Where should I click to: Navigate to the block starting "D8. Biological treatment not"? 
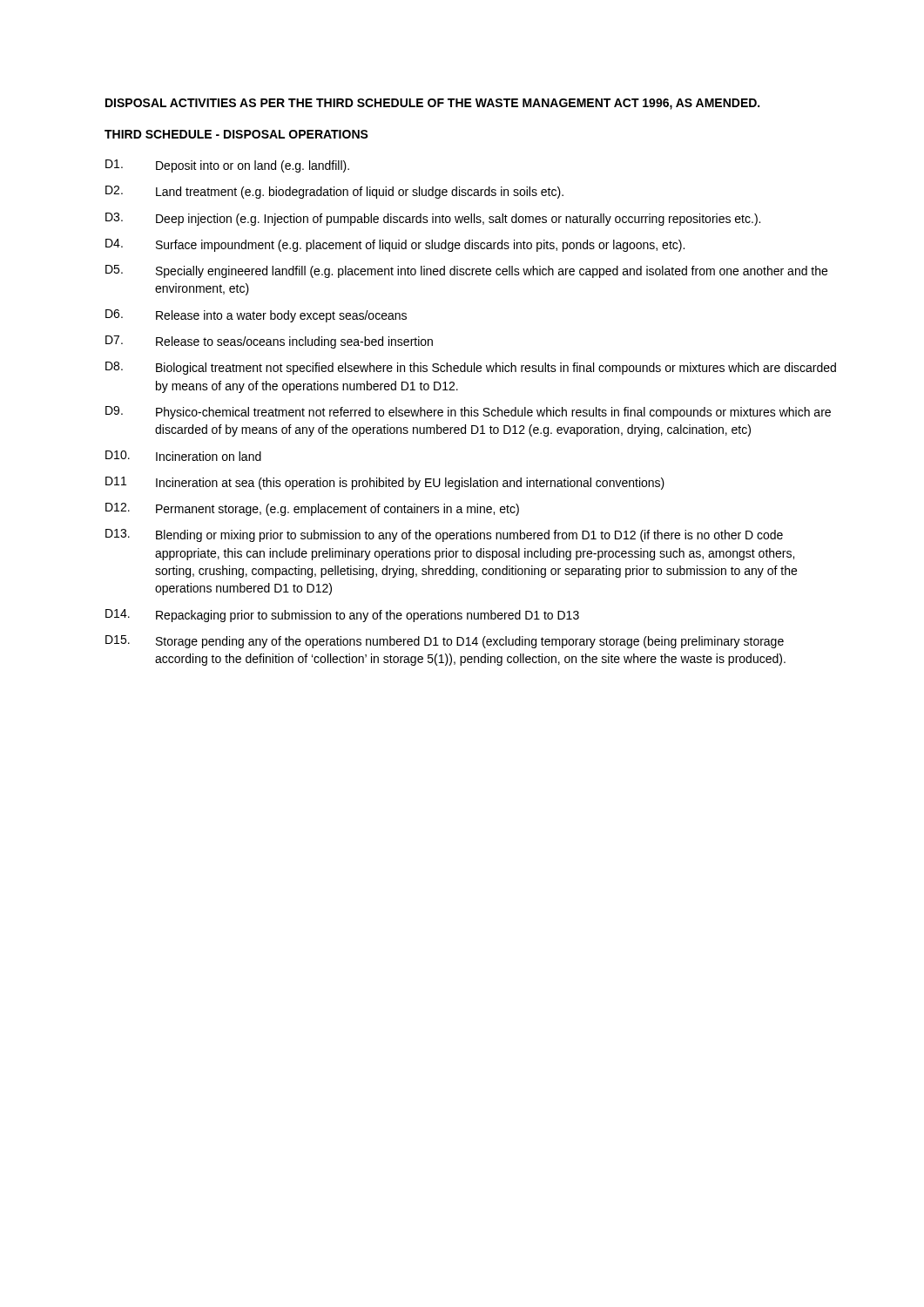[x=471, y=377]
